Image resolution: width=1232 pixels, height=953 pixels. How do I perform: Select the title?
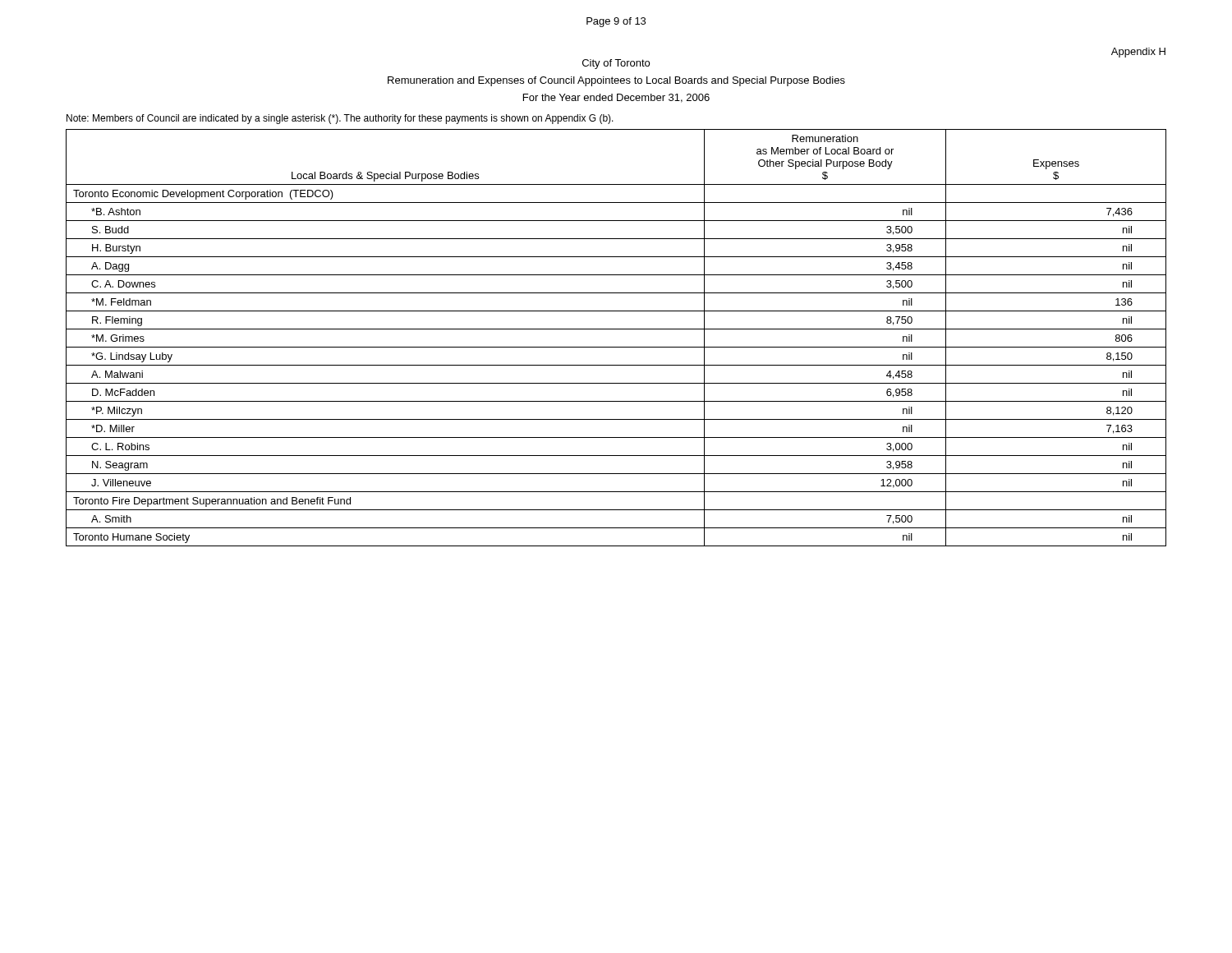click(616, 80)
